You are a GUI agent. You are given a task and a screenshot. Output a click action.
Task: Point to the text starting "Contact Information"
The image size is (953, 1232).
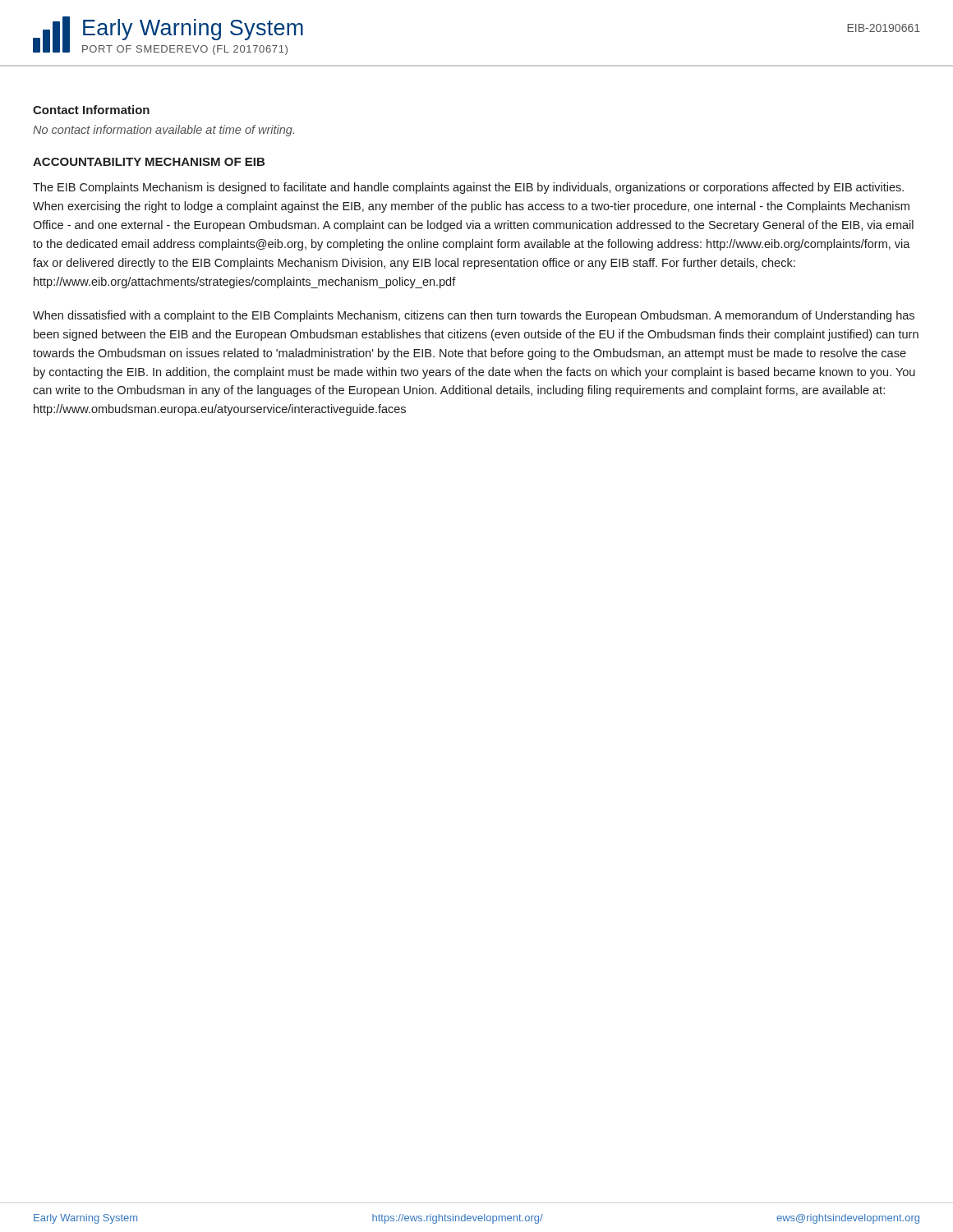click(91, 110)
